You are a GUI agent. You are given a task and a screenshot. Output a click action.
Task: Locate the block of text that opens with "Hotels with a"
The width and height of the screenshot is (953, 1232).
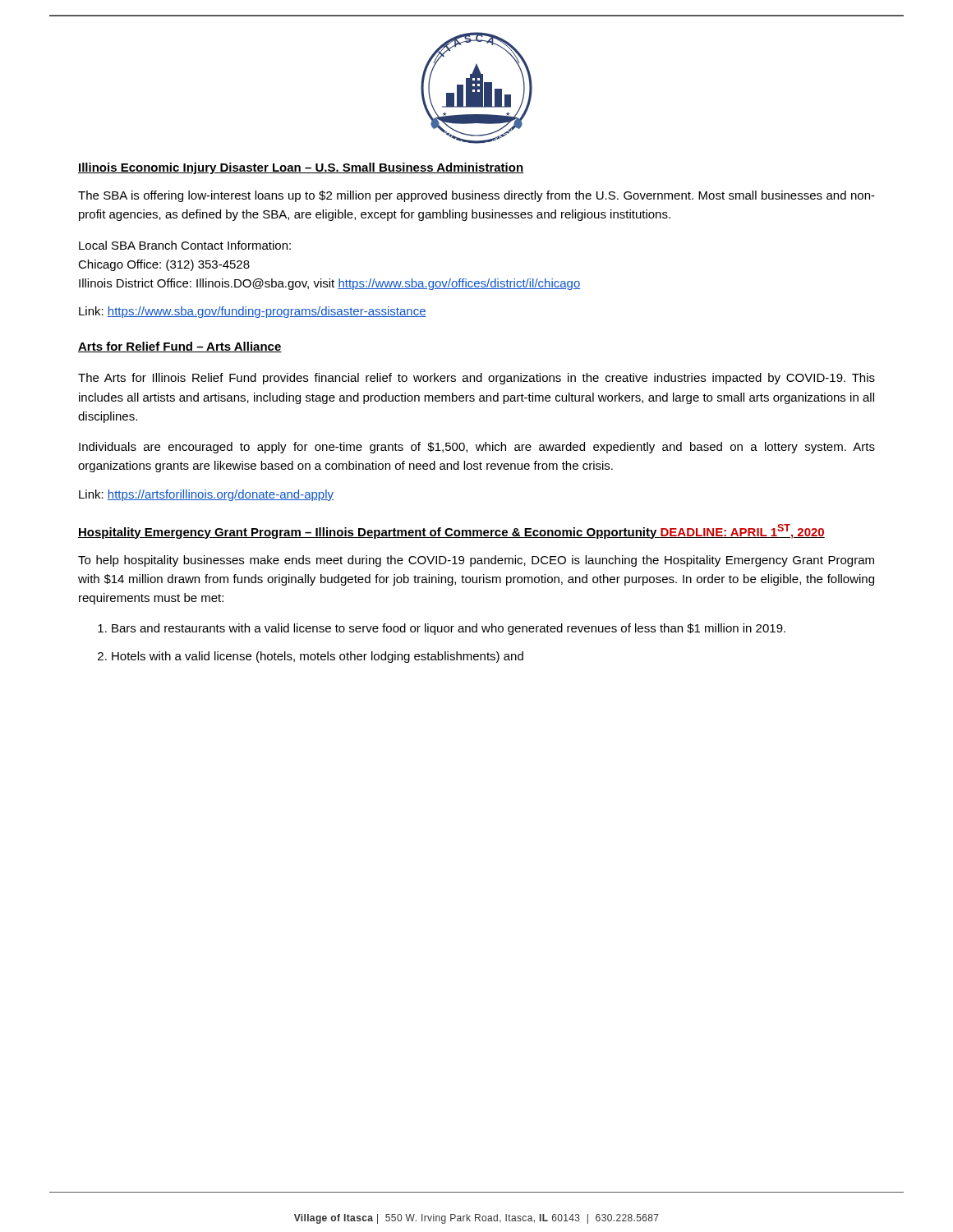coord(317,655)
